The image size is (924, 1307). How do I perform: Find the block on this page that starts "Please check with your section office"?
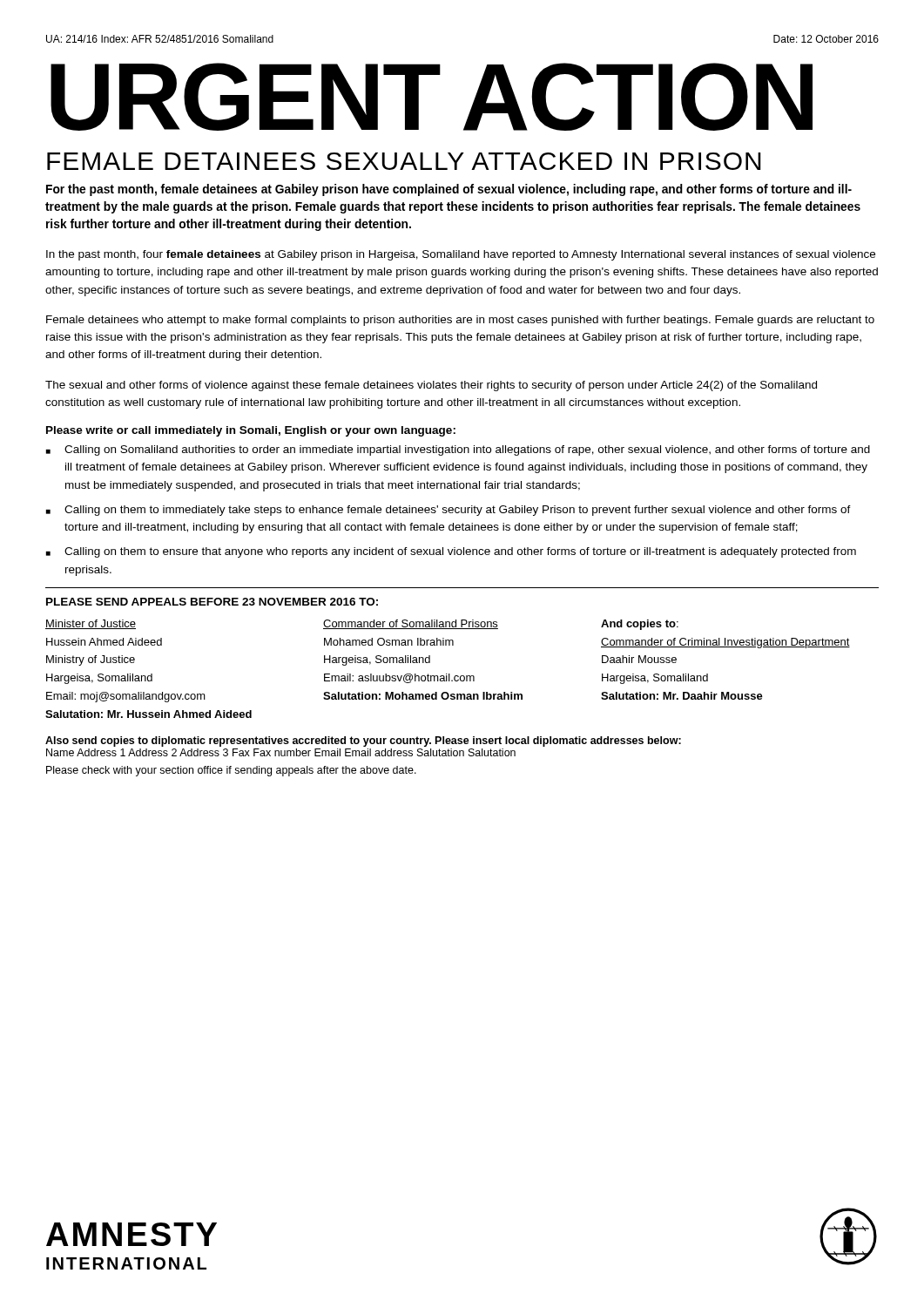231,770
